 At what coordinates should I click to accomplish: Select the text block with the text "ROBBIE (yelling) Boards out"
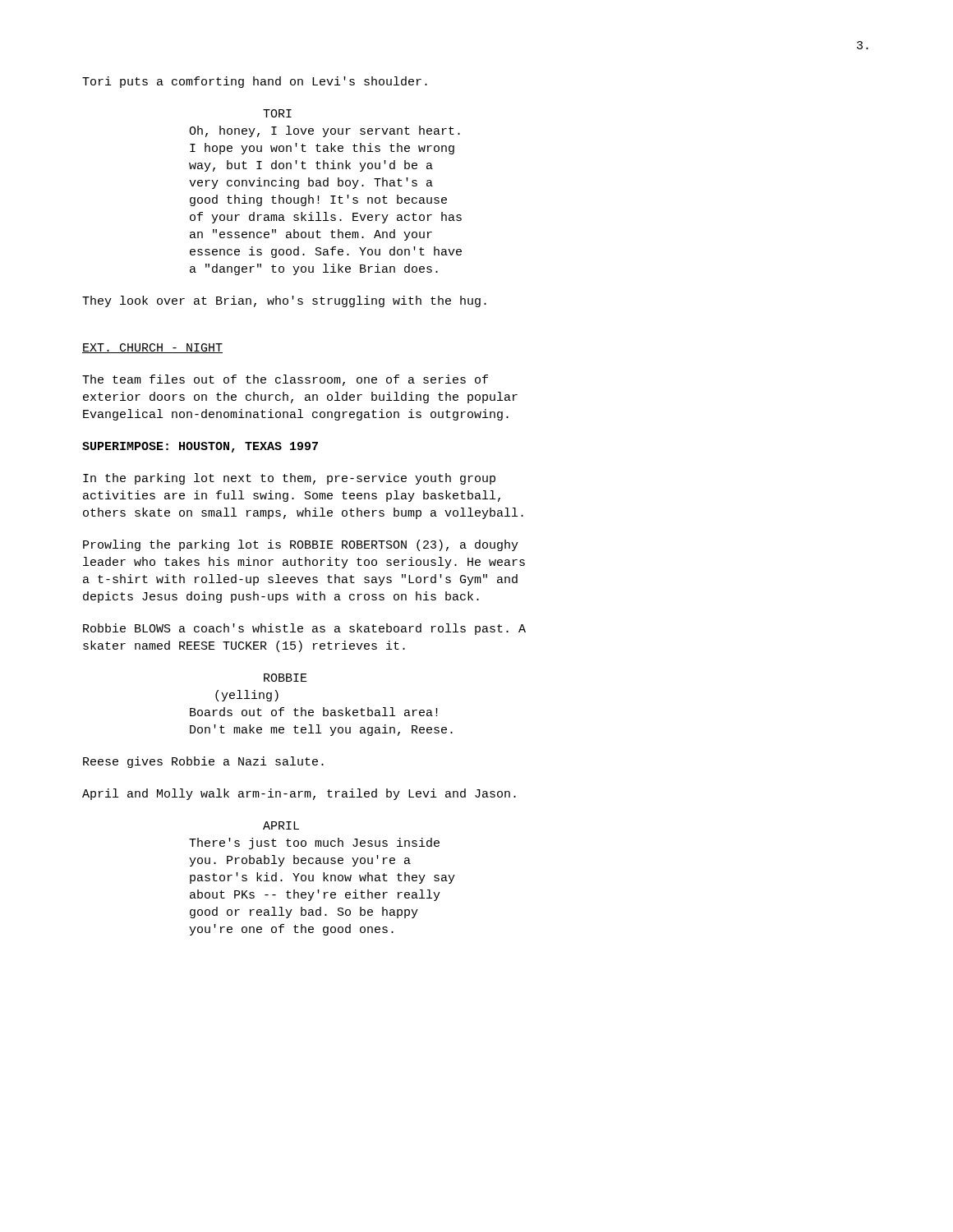click(x=285, y=678)
